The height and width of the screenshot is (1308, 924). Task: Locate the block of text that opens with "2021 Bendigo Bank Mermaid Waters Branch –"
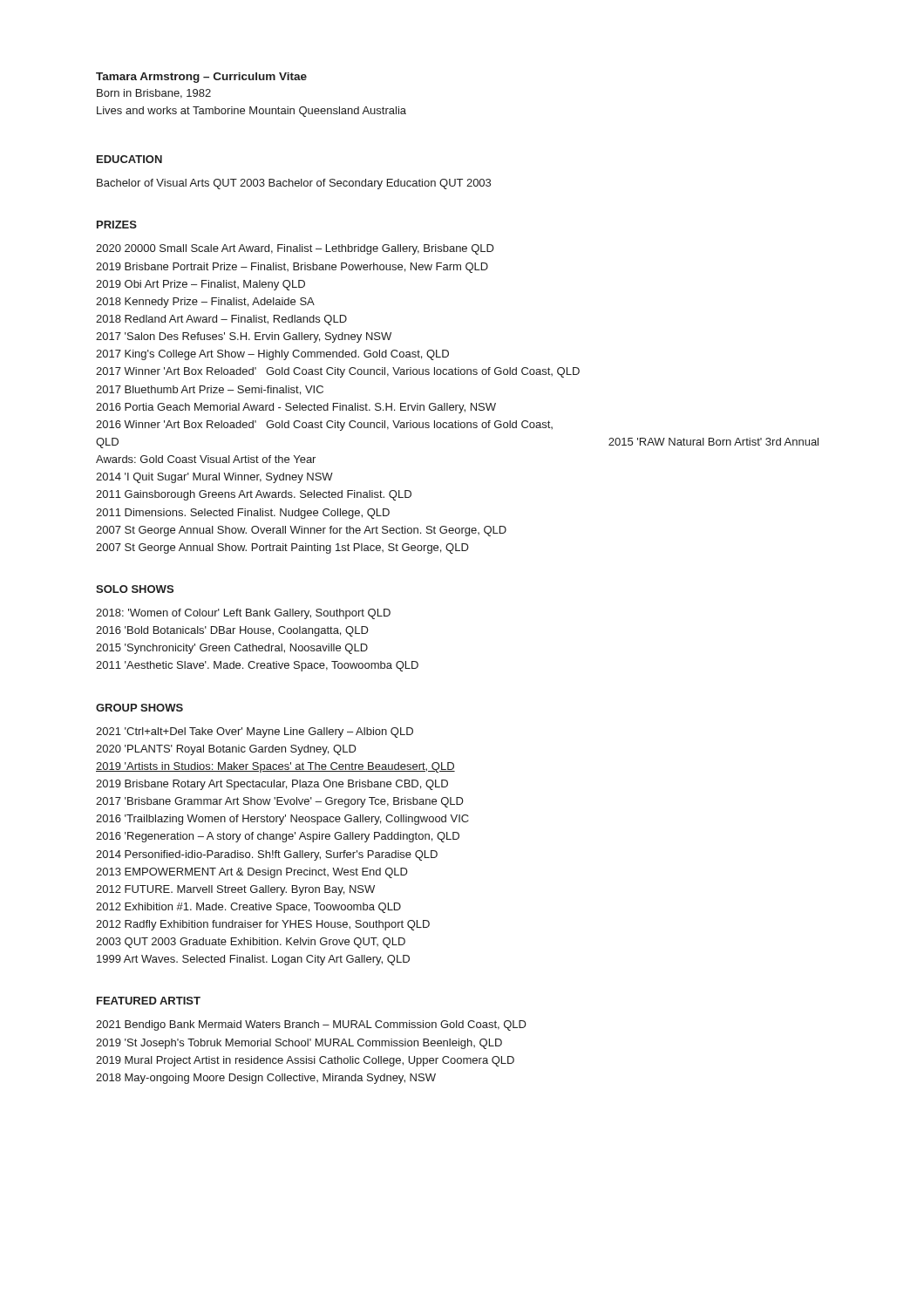pyautogui.click(x=311, y=1025)
